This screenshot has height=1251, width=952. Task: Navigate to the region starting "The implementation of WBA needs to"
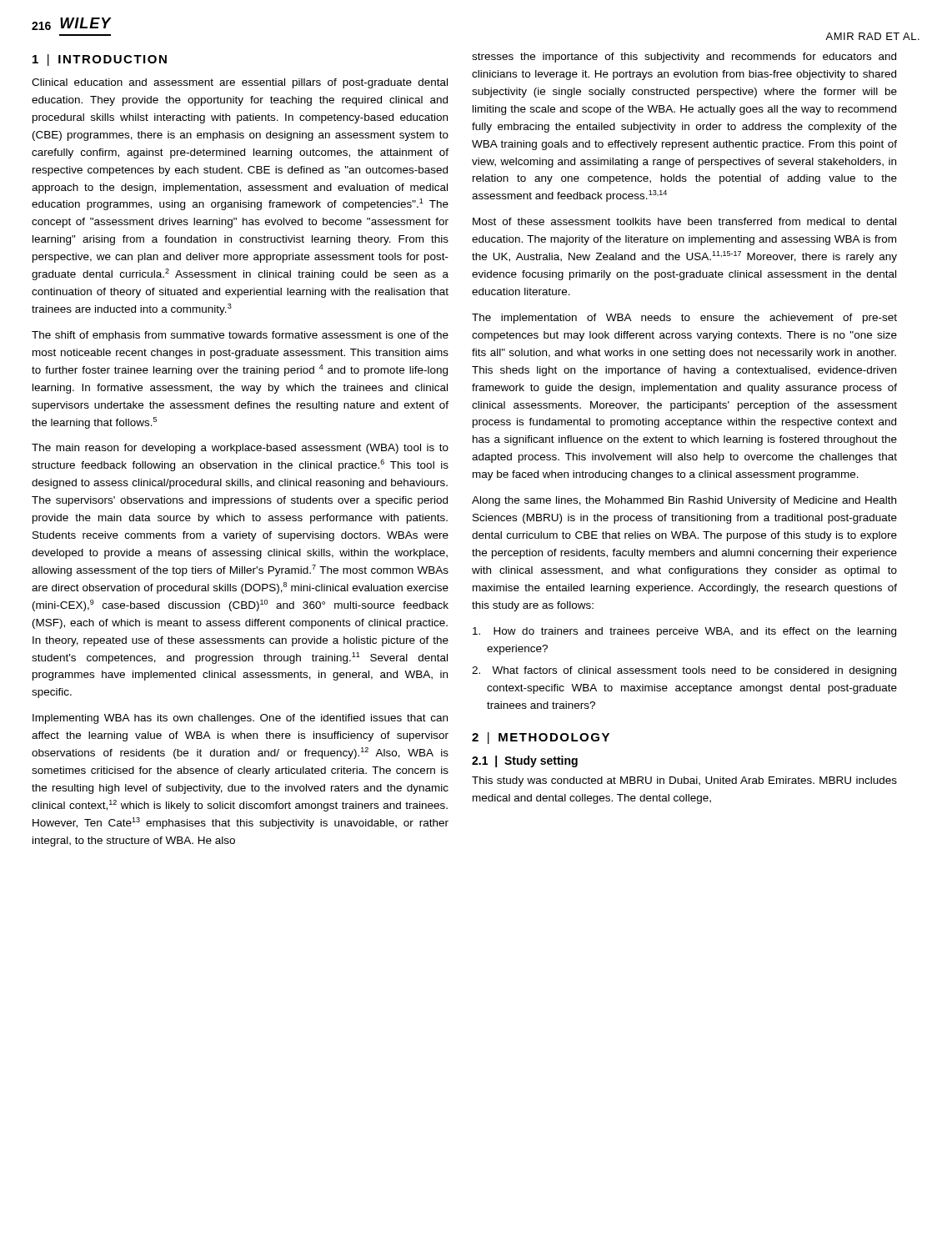pyautogui.click(x=684, y=396)
